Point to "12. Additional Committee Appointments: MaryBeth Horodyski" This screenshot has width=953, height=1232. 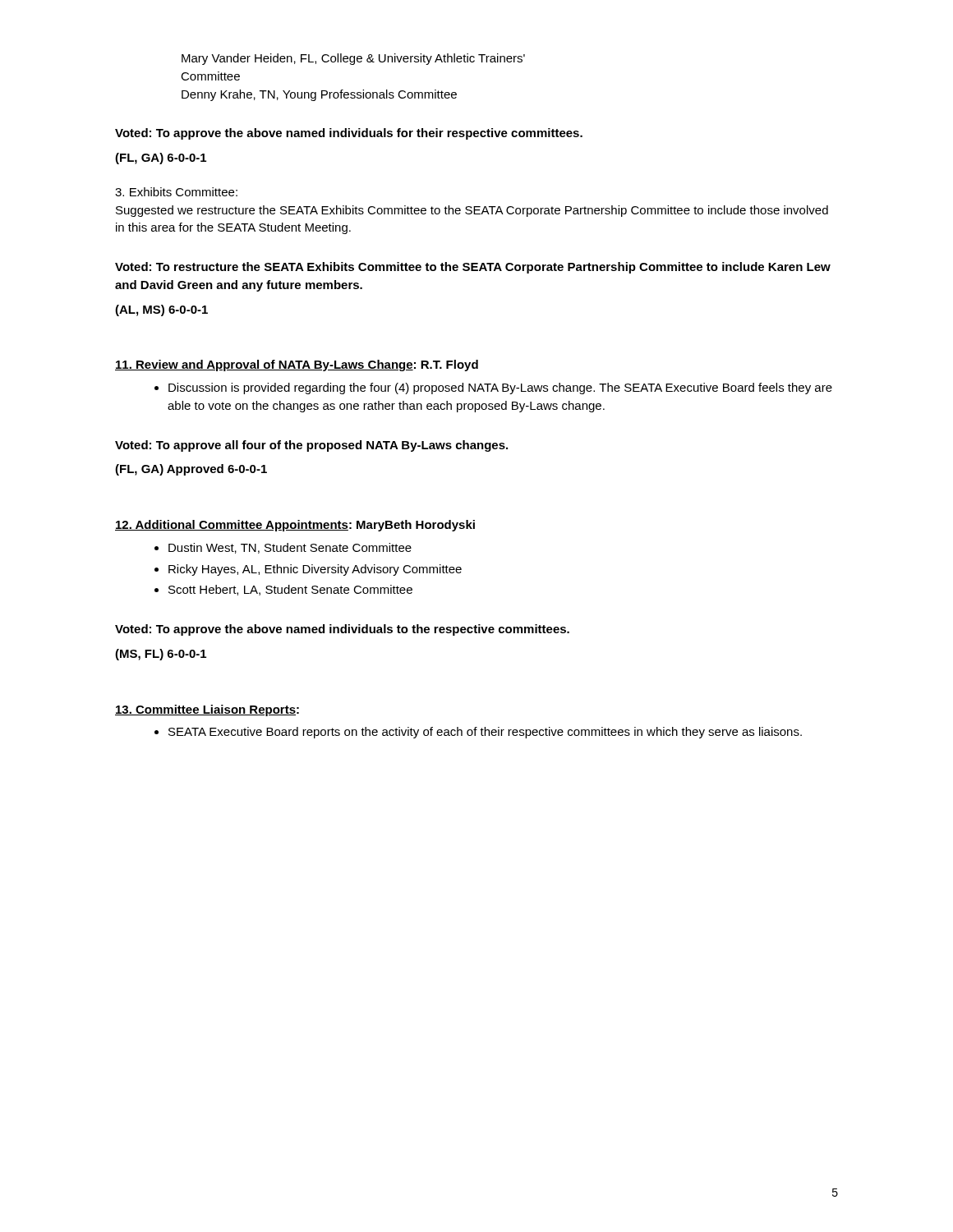pos(476,525)
